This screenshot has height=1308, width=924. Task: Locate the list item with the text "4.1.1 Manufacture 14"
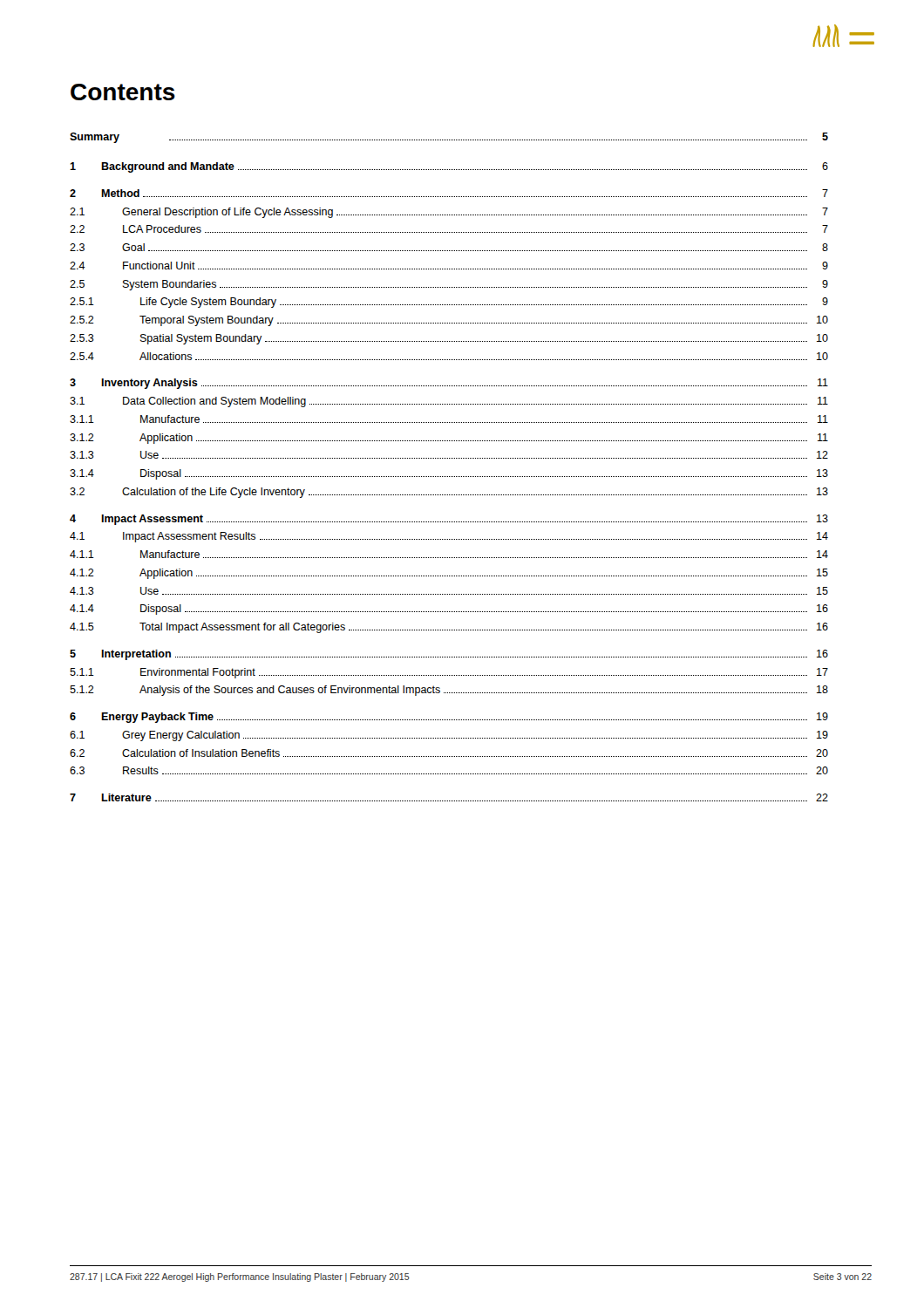(449, 555)
